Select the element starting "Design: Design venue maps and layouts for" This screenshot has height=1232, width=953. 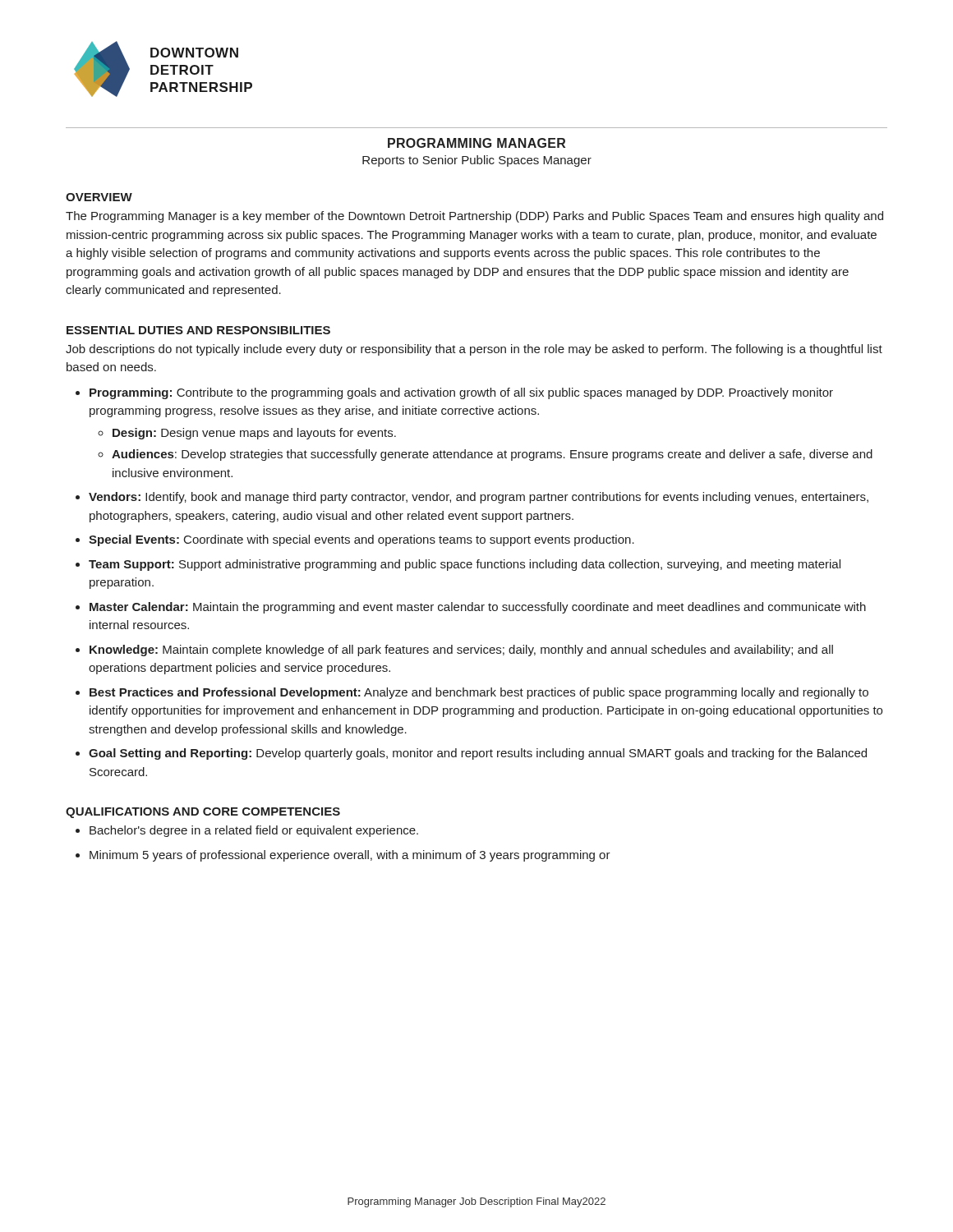pos(254,432)
